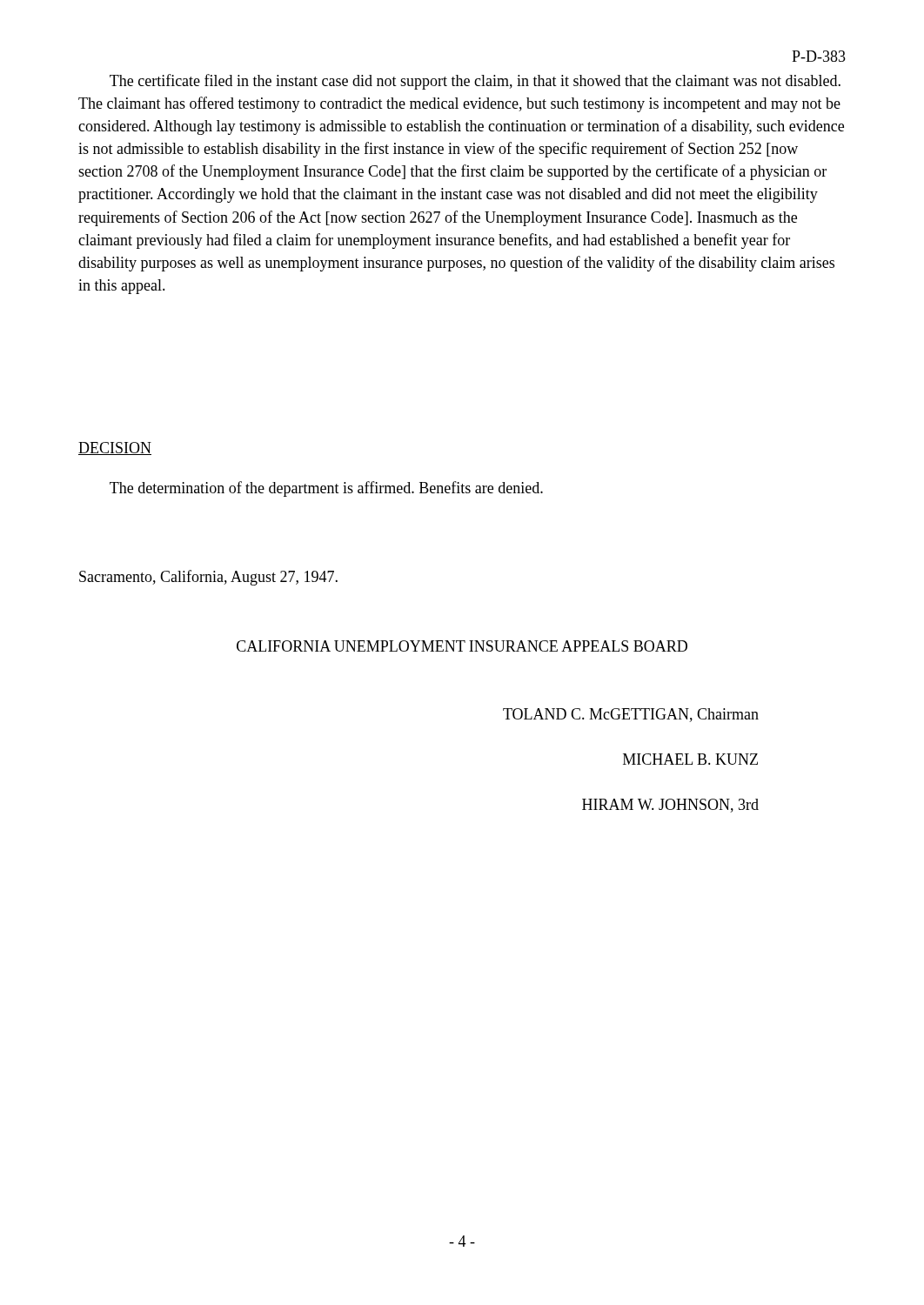
Task: Locate a section header
Action: coord(115,448)
